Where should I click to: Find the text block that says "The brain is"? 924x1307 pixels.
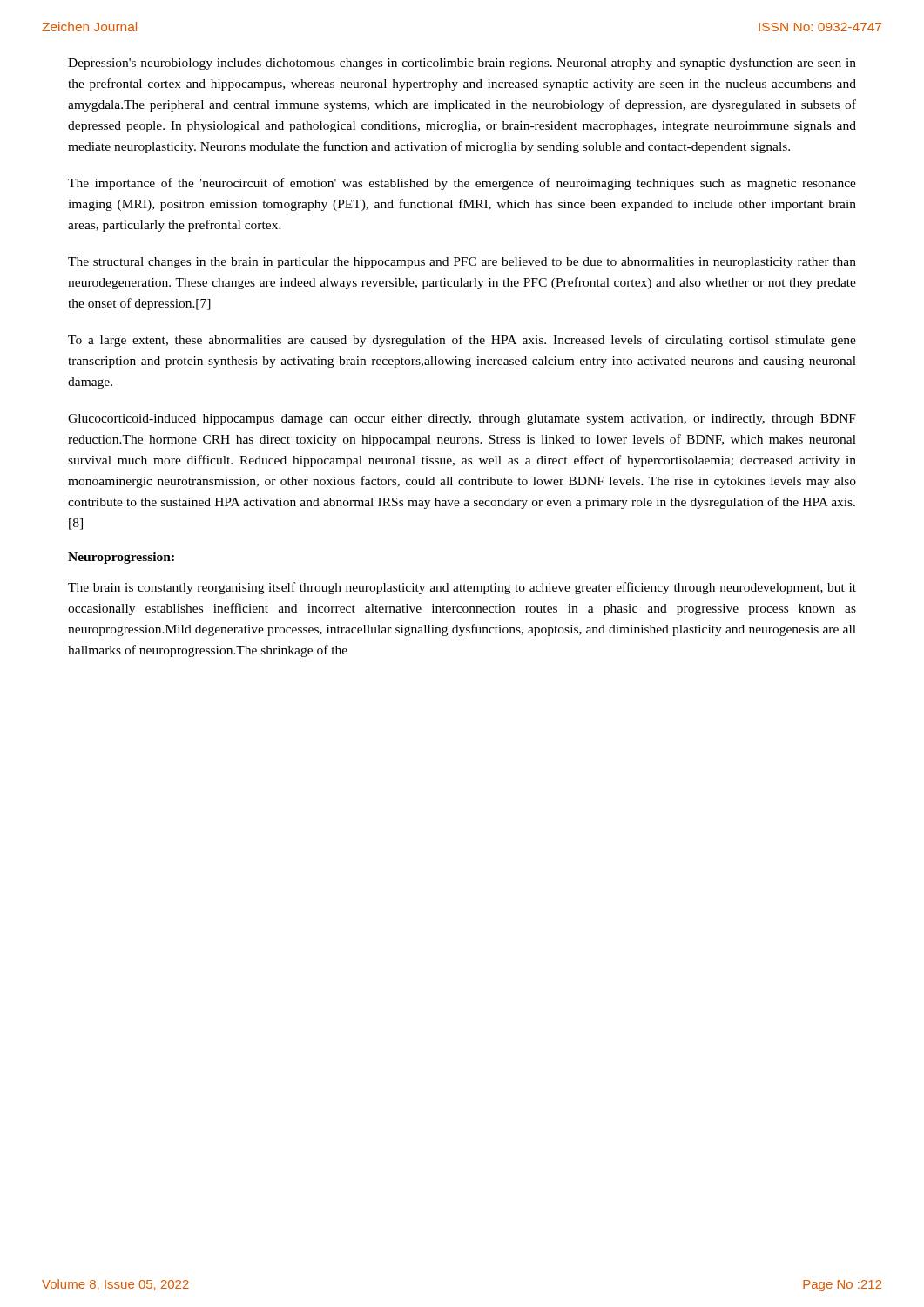462,618
